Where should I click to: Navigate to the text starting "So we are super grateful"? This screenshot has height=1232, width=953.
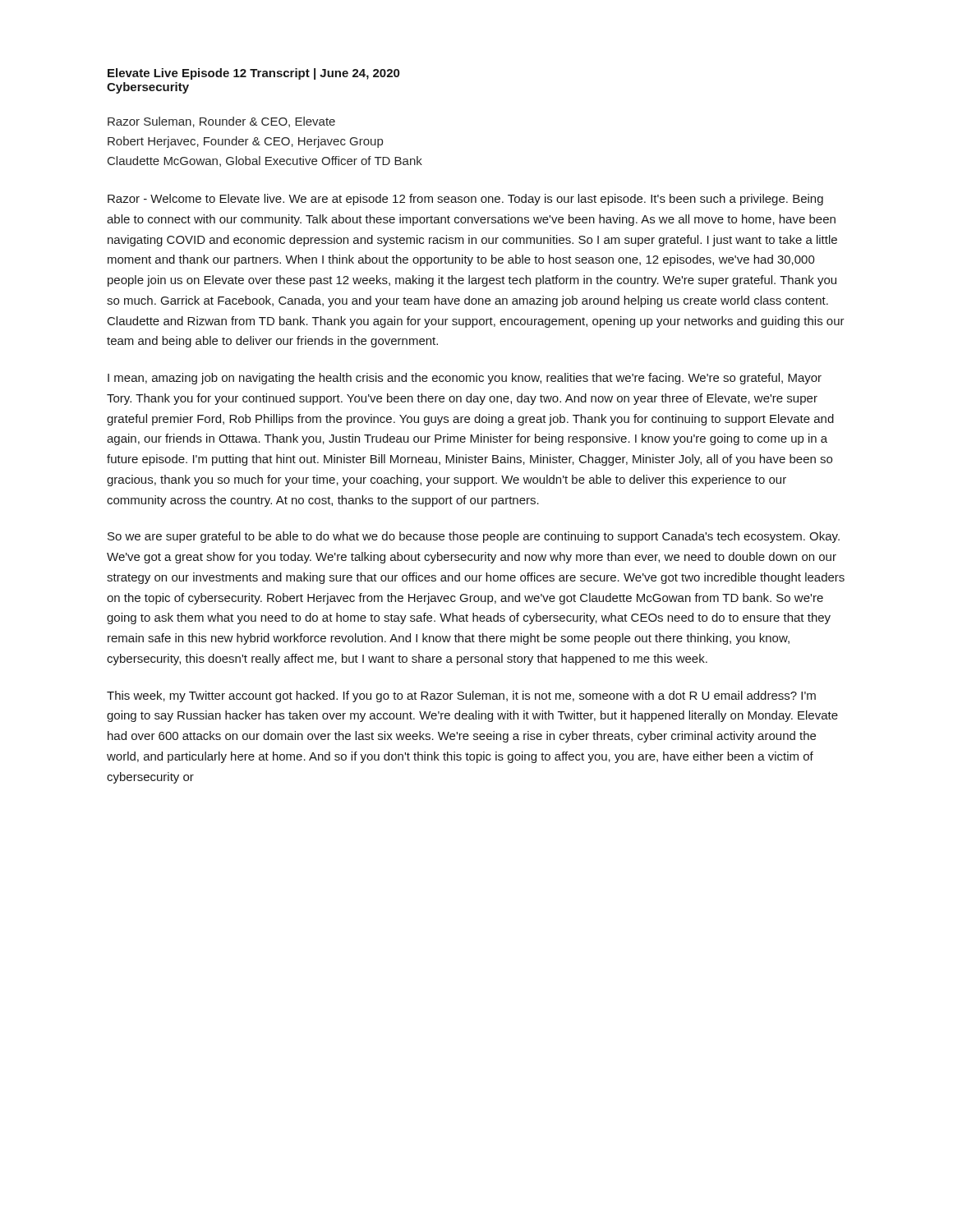tap(476, 597)
